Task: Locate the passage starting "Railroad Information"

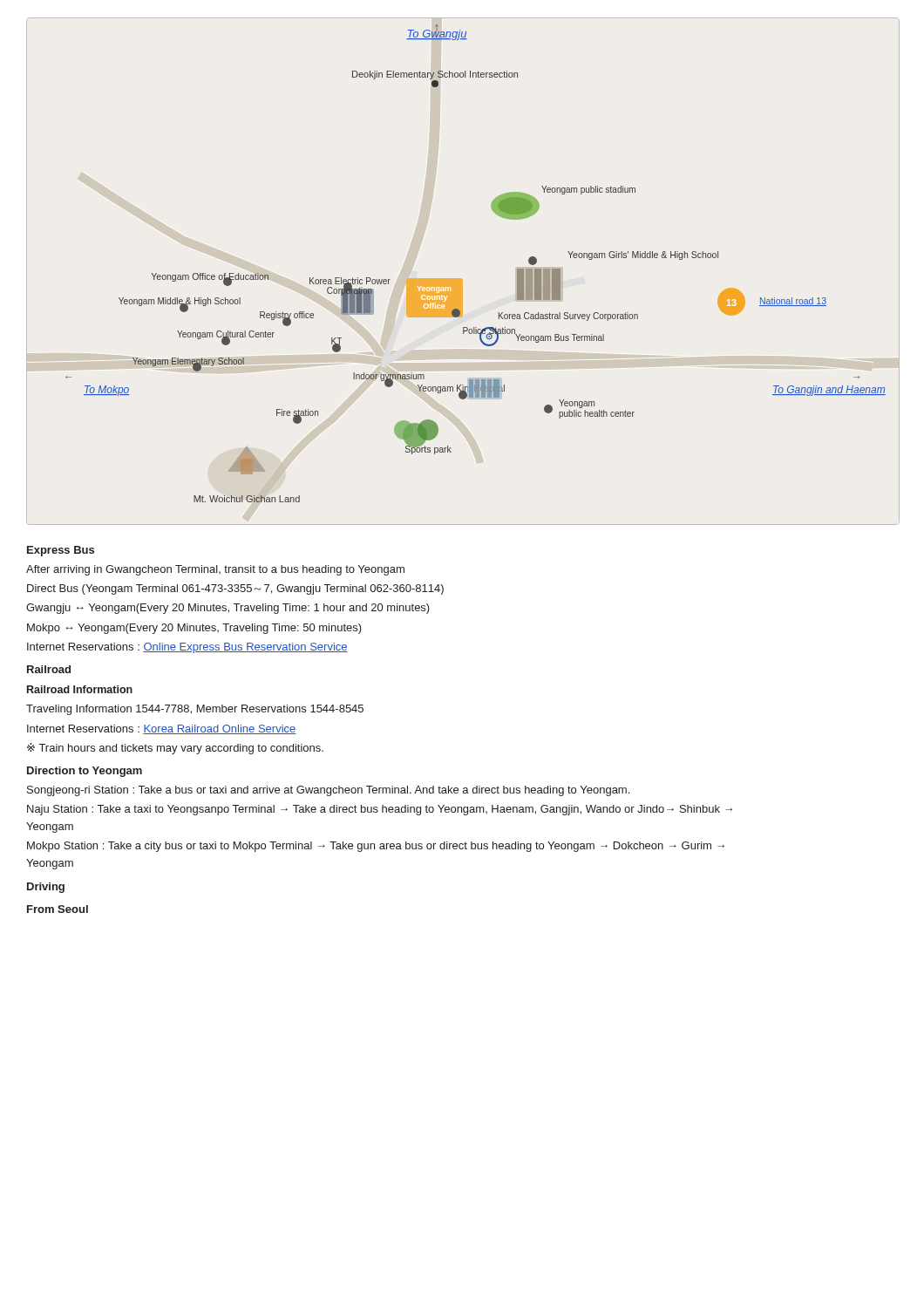Action: pyautogui.click(x=80, y=689)
